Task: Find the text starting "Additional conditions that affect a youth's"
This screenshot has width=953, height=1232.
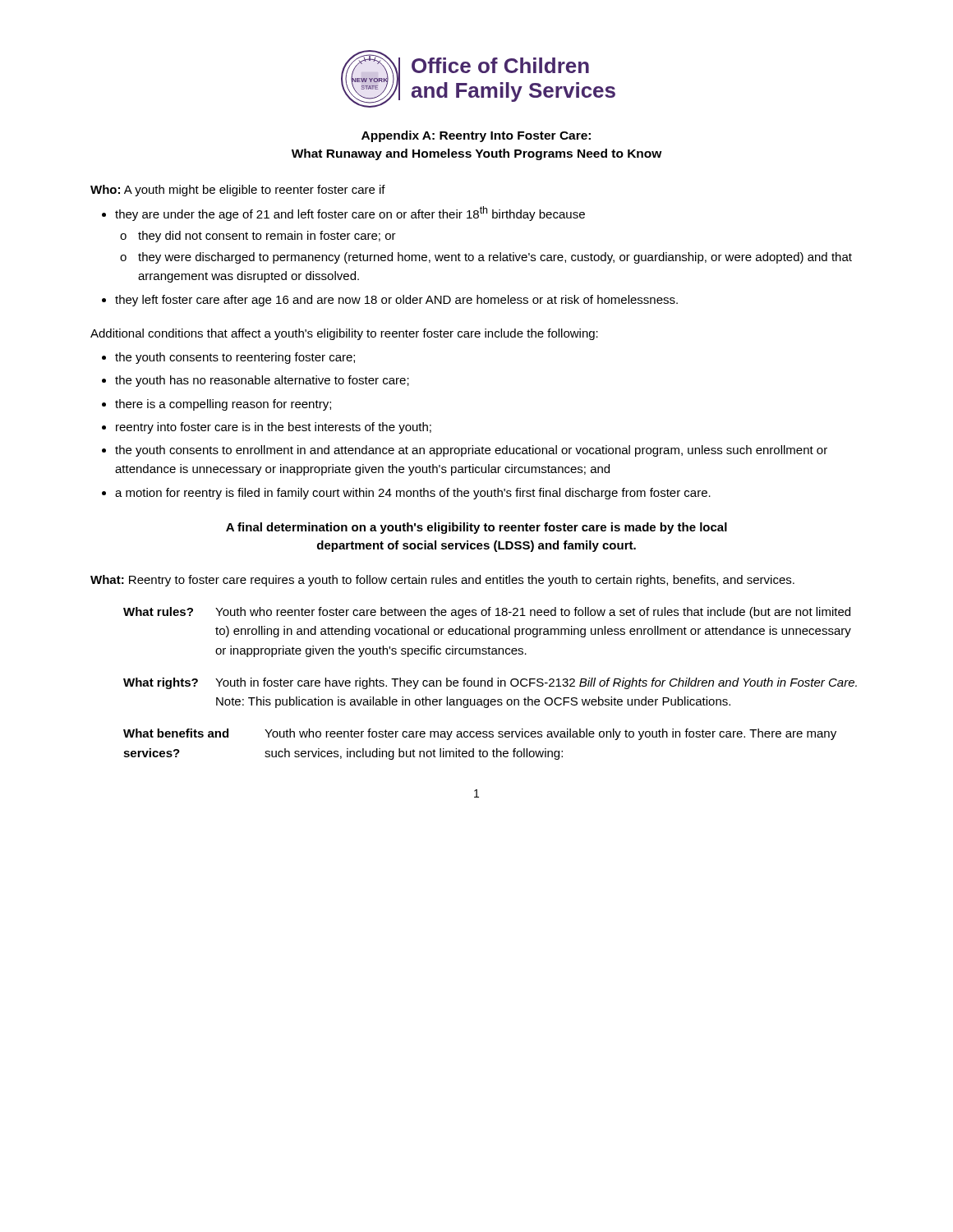Action: [345, 333]
